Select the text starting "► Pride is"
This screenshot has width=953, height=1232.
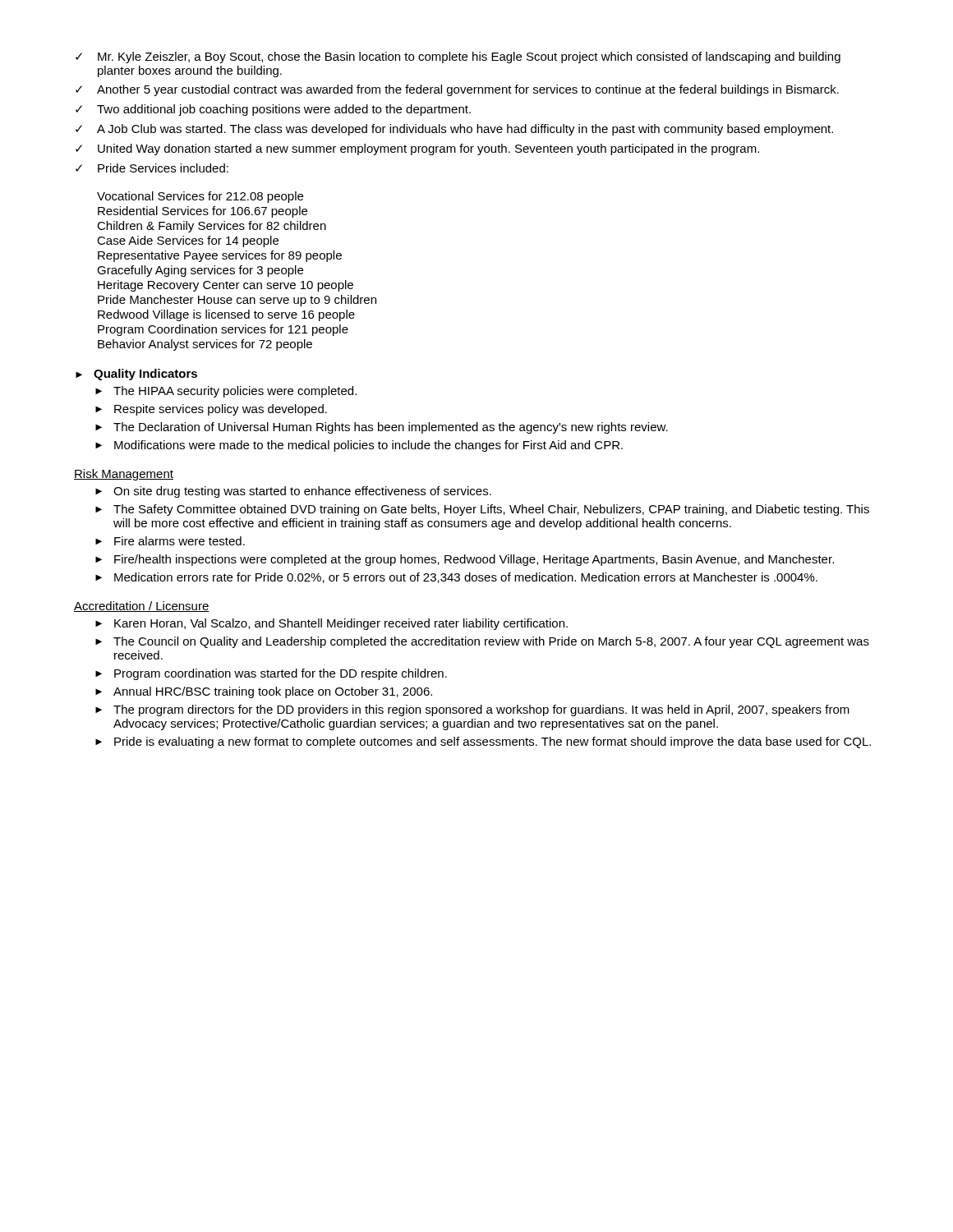point(486,741)
